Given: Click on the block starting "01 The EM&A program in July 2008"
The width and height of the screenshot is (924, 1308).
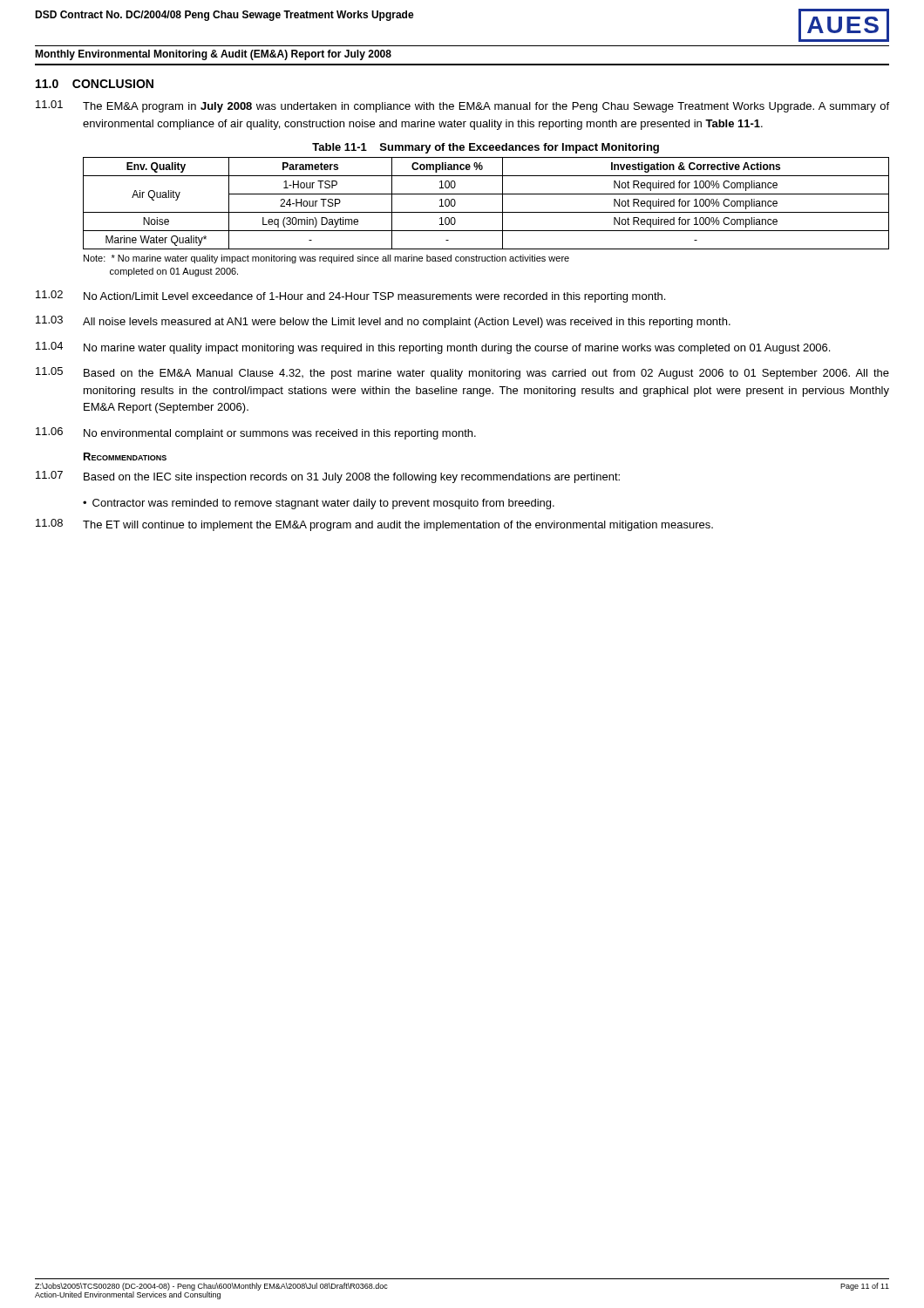Looking at the screenshot, I should [x=462, y=115].
